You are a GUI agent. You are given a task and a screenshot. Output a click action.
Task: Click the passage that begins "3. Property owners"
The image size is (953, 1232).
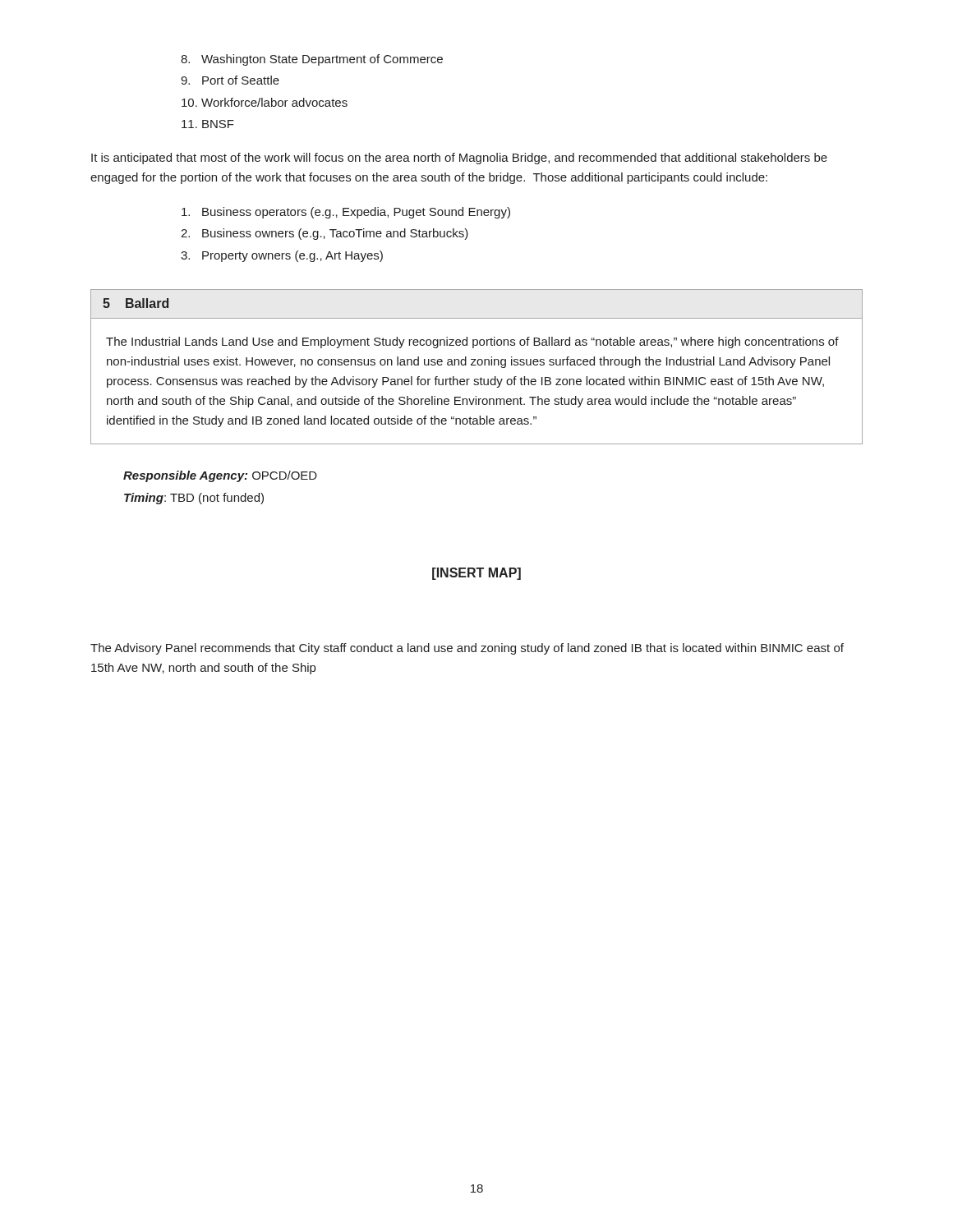[x=282, y=255]
